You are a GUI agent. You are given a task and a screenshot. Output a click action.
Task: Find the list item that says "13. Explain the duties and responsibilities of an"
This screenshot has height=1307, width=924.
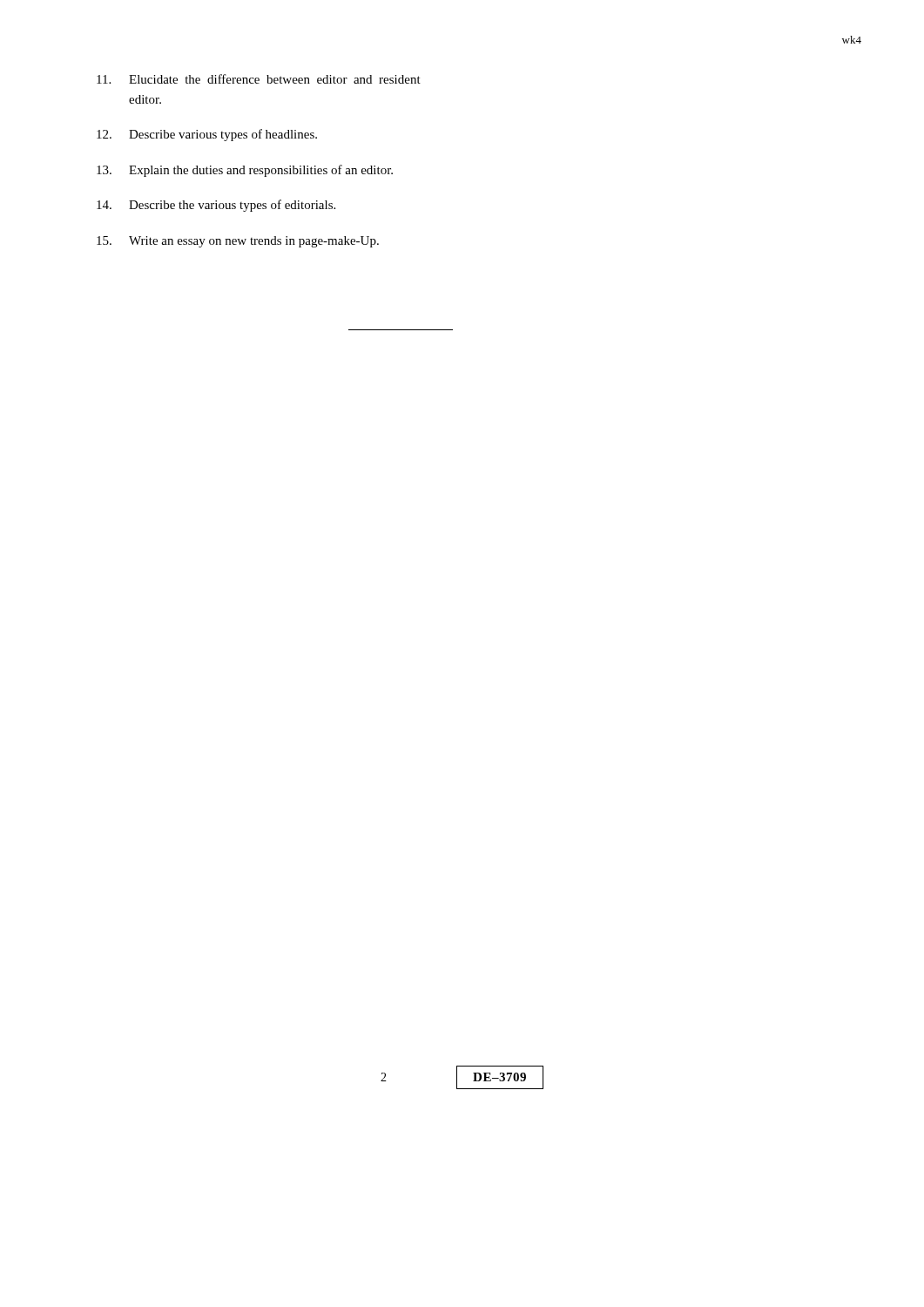314,170
